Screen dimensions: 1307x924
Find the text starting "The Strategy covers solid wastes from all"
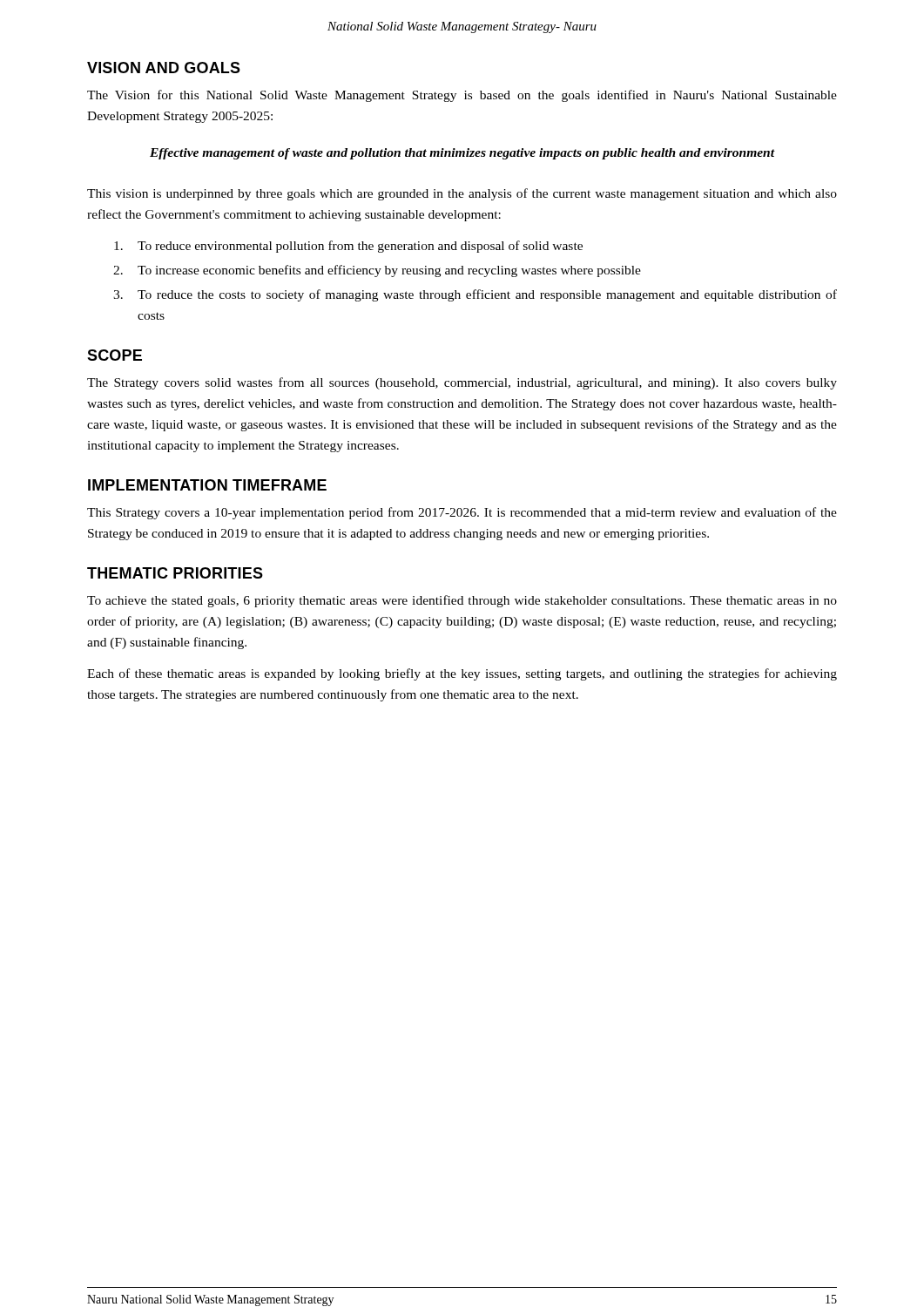[462, 413]
